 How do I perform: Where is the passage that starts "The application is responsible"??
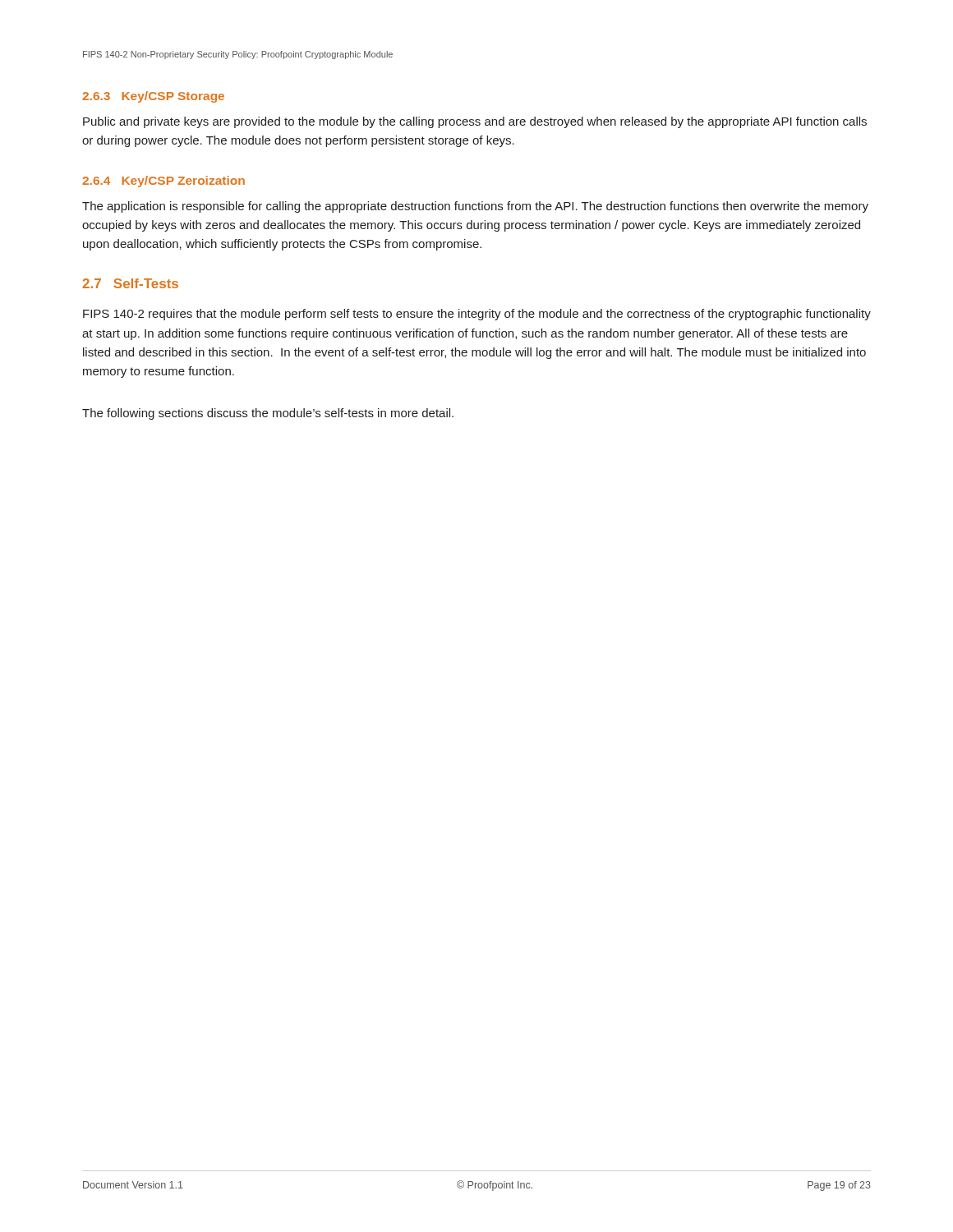pyautogui.click(x=475, y=224)
